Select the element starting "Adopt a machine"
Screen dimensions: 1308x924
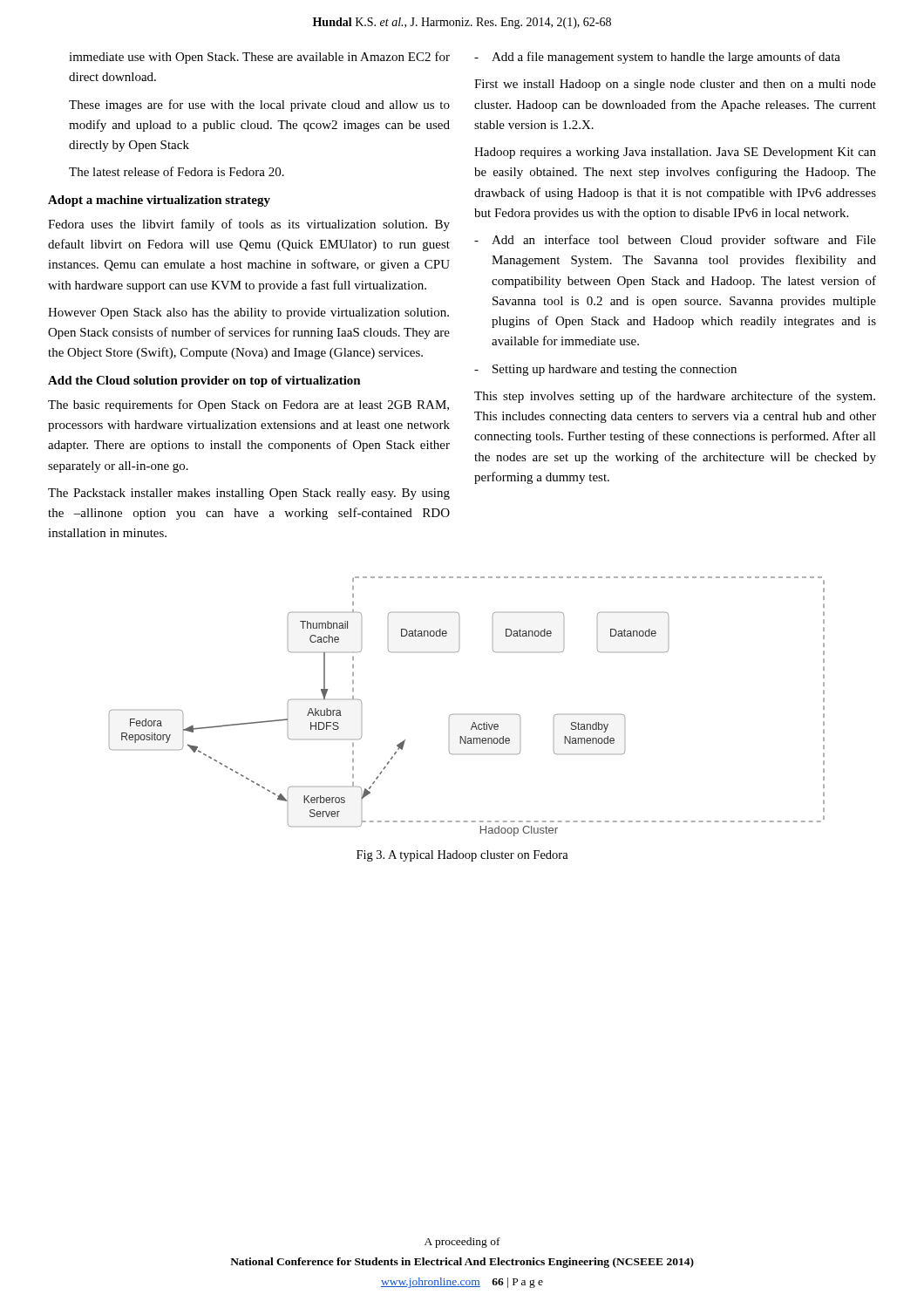(159, 199)
